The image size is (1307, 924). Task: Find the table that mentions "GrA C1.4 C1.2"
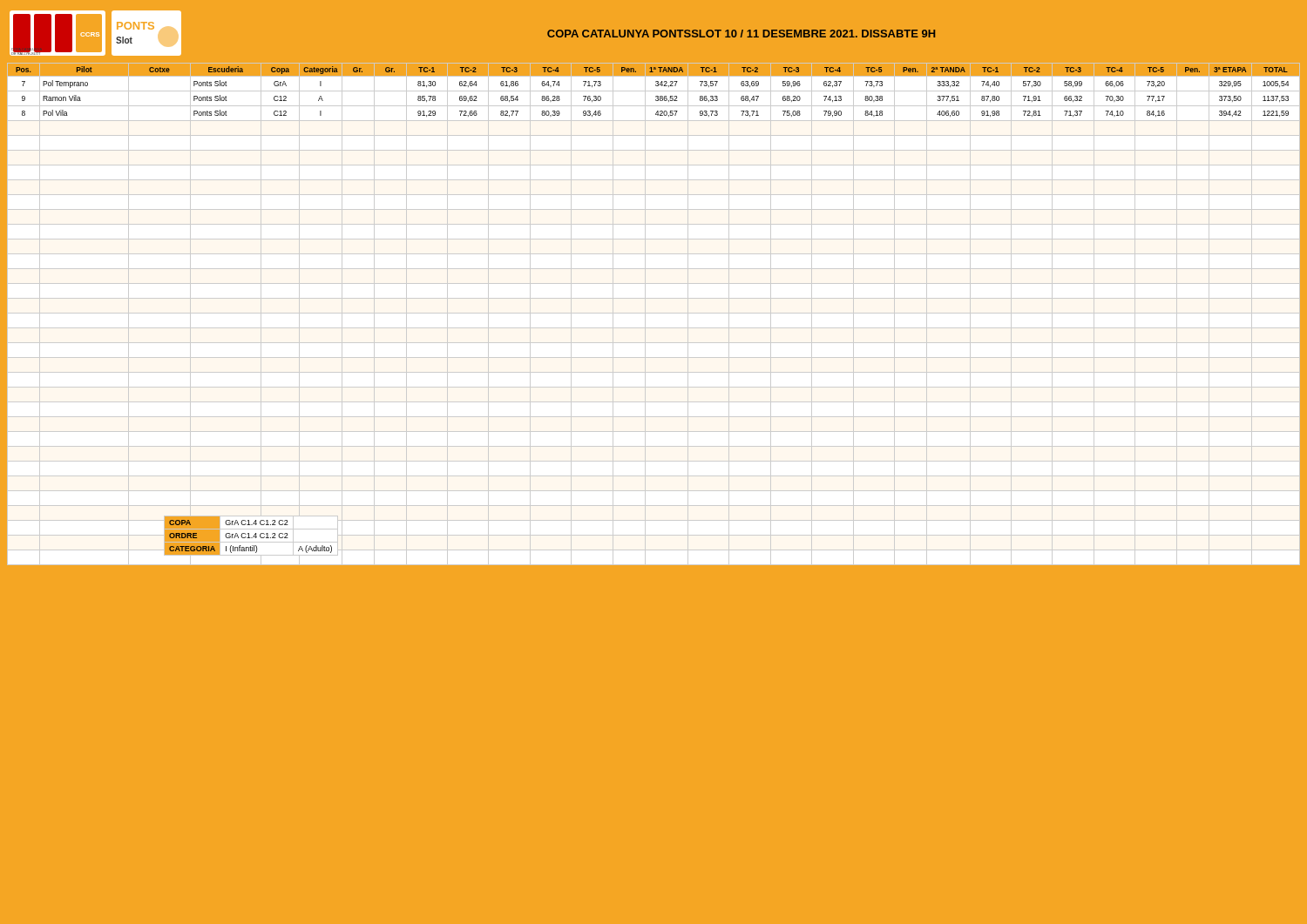[x=251, y=536]
